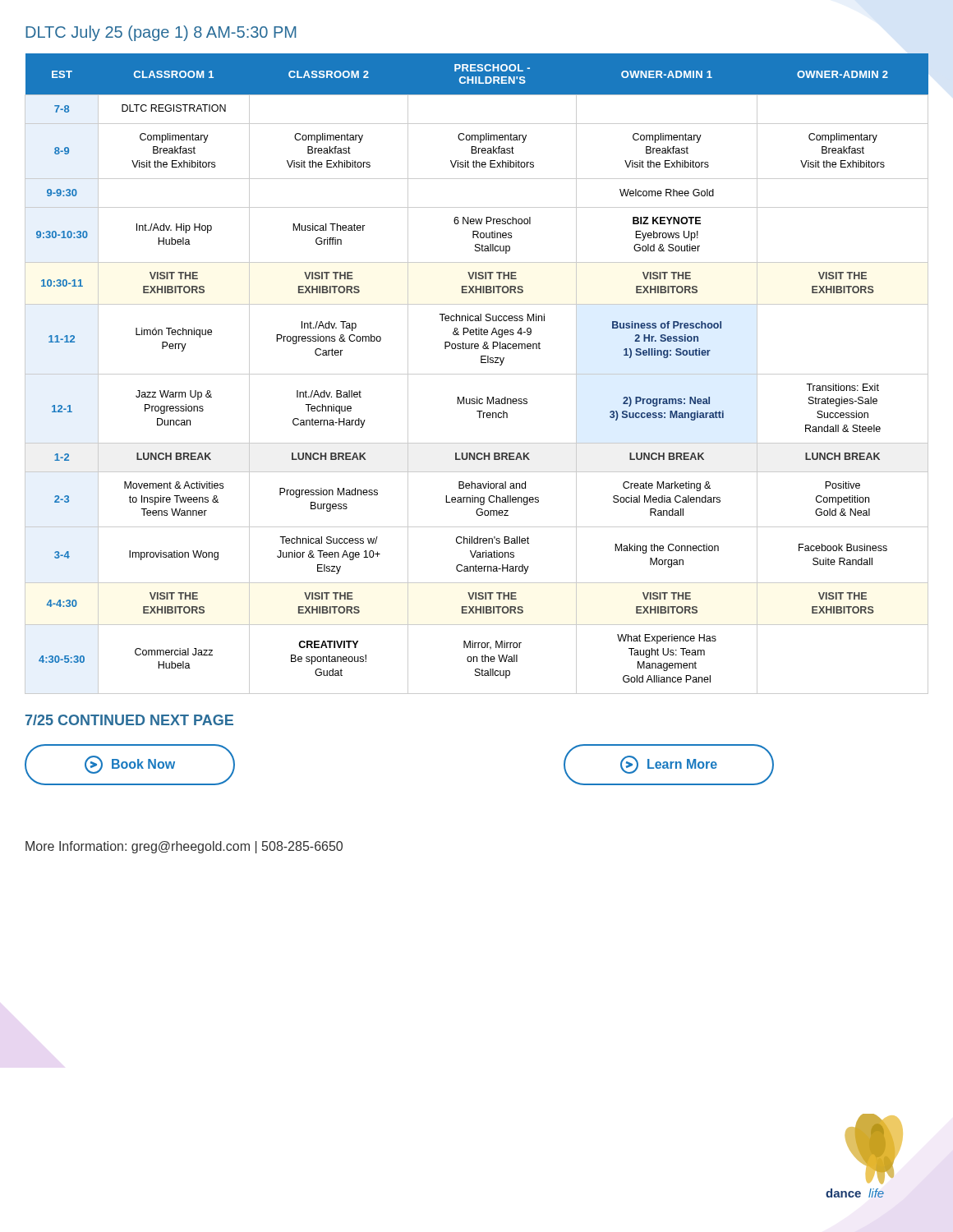Click on the table containing "Movement & Activities to Inspire"
The height and width of the screenshot is (1232, 953).
[x=476, y=374]
